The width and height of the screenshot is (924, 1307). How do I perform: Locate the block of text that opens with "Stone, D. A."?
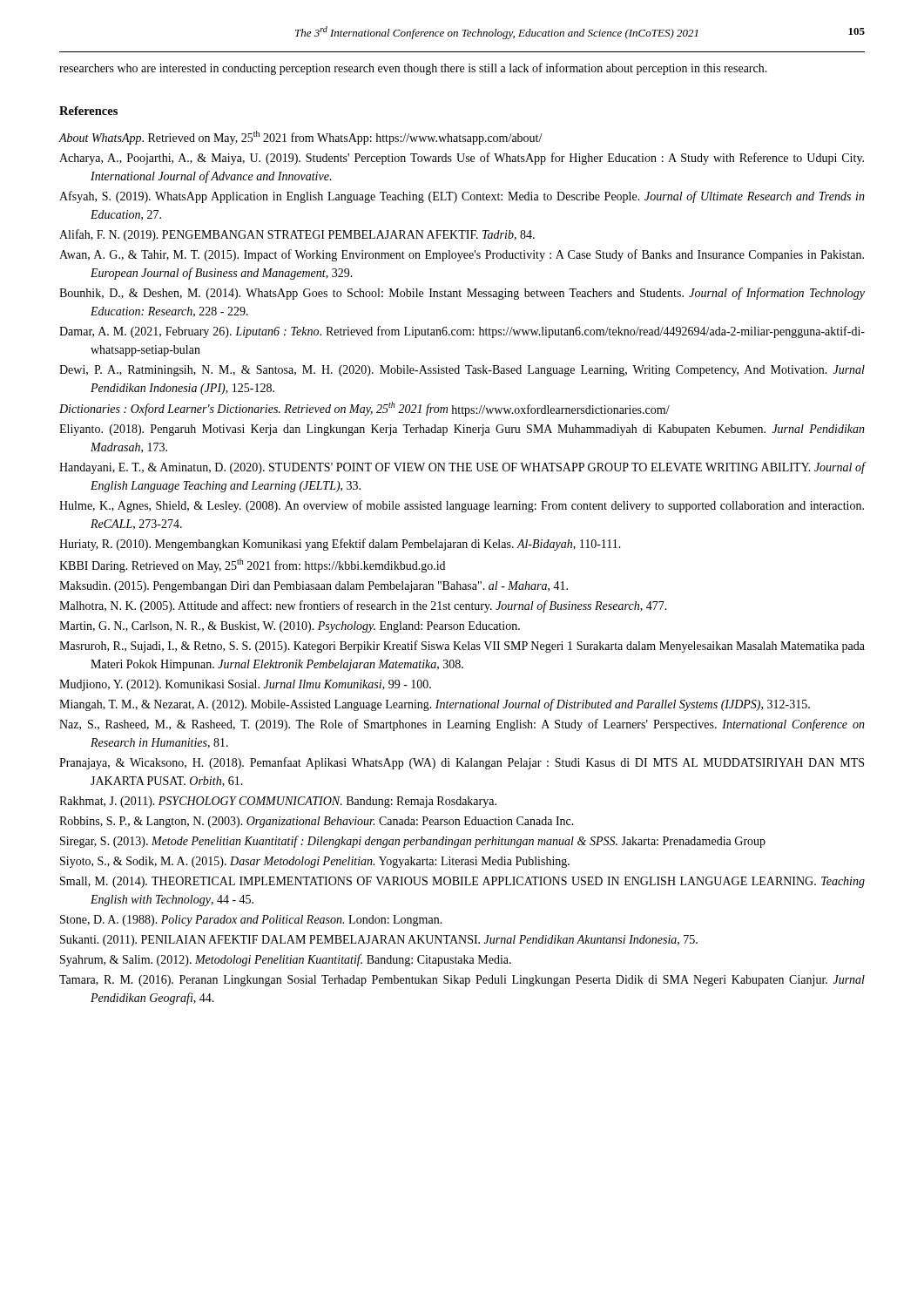tap(251, 920)
